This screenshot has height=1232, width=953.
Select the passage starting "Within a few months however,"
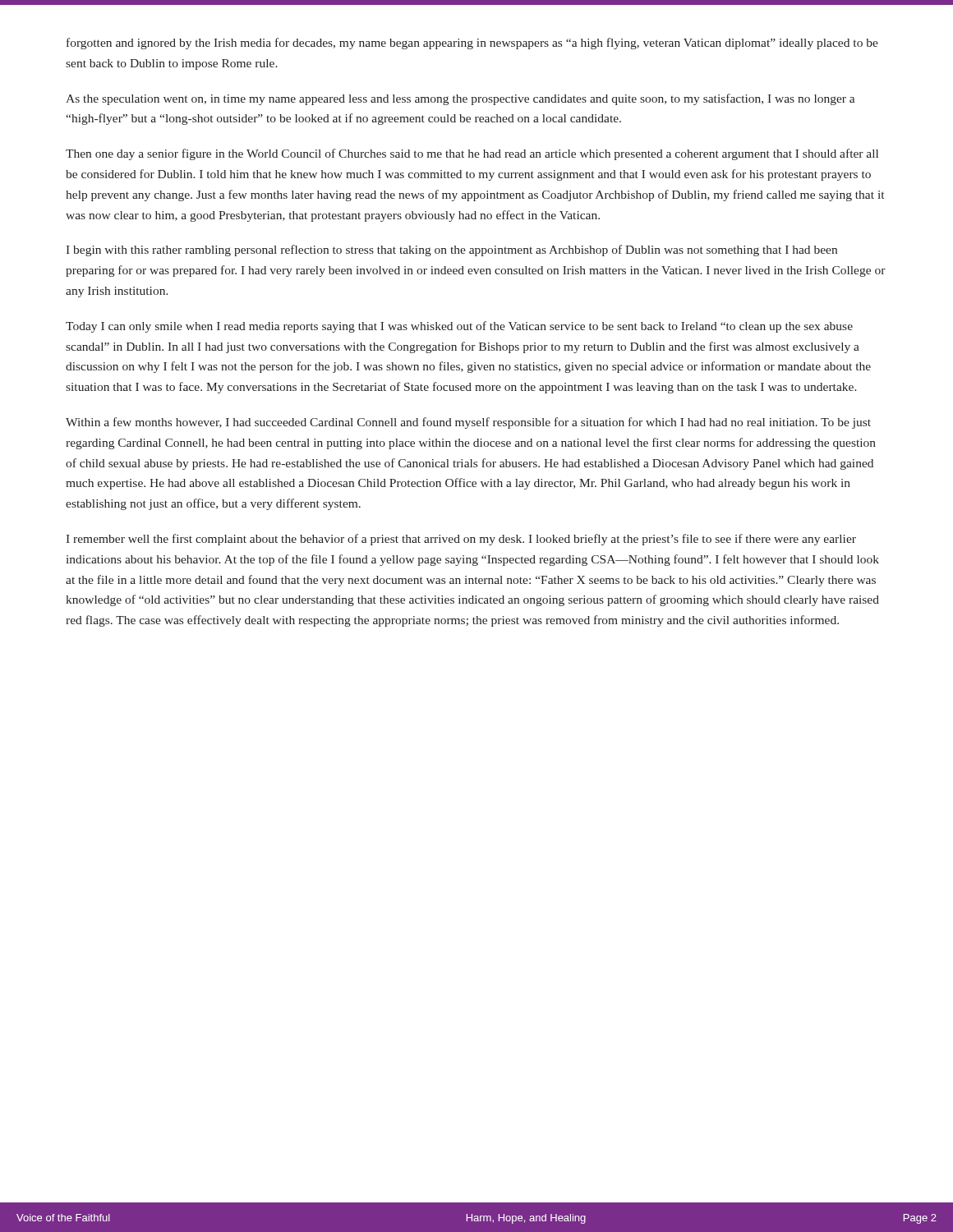pos(476,463)
